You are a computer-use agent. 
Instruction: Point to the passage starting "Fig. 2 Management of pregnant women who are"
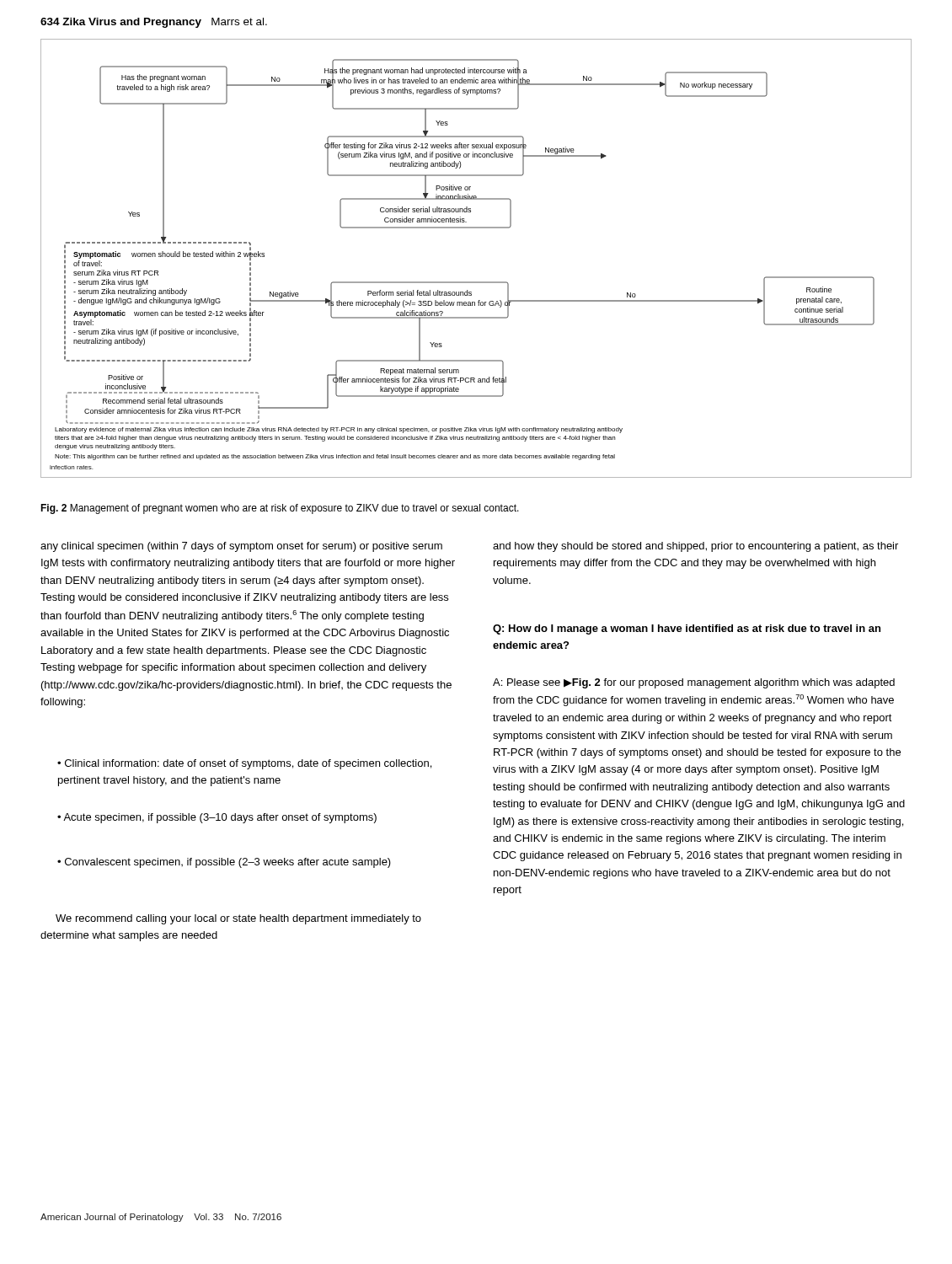[280, 508]
